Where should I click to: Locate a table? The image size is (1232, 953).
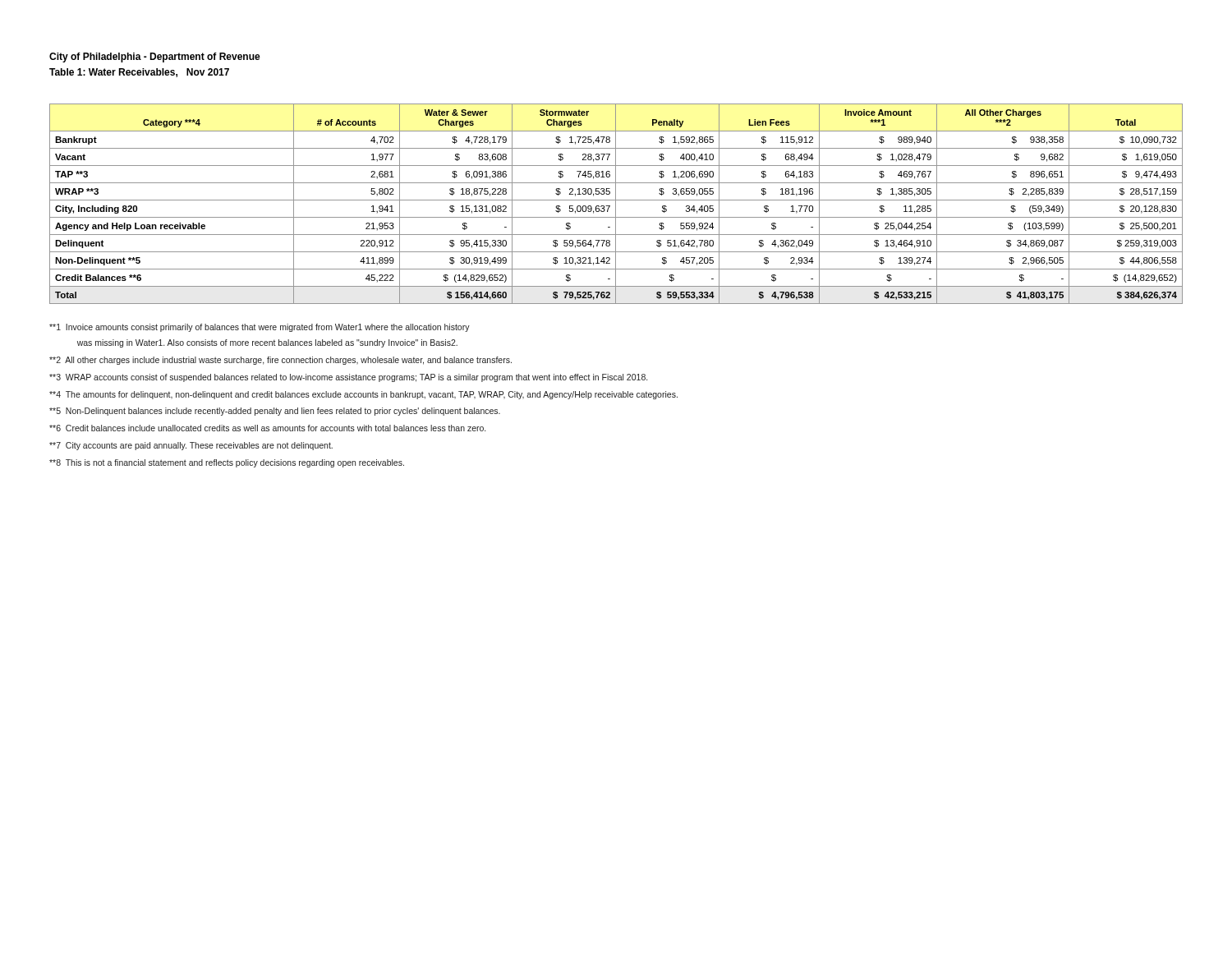click(616, 204)
